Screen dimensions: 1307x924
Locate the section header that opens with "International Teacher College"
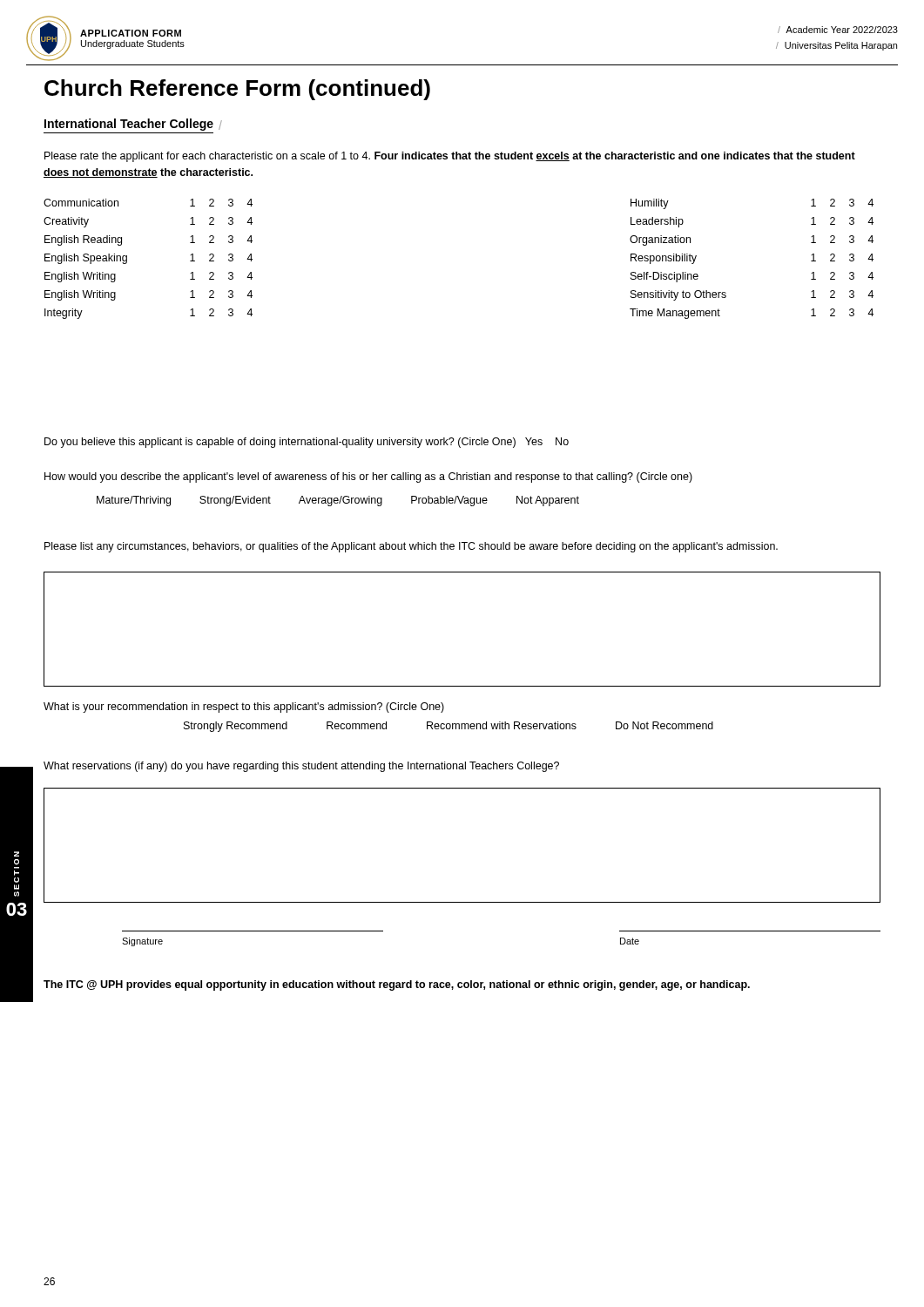tap(133, 125)
